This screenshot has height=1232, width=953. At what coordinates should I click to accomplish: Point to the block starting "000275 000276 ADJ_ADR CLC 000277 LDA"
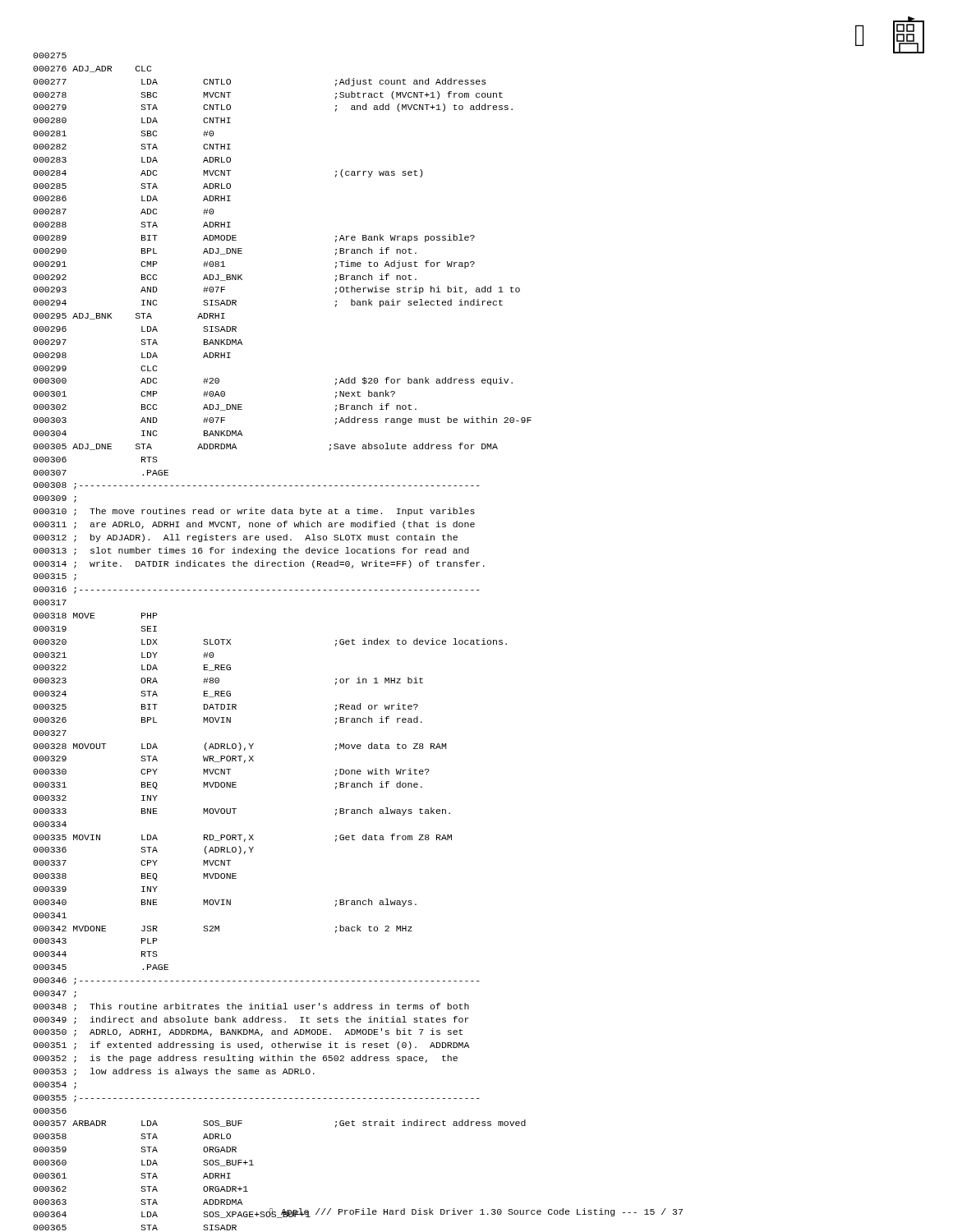tap(481, 641)
